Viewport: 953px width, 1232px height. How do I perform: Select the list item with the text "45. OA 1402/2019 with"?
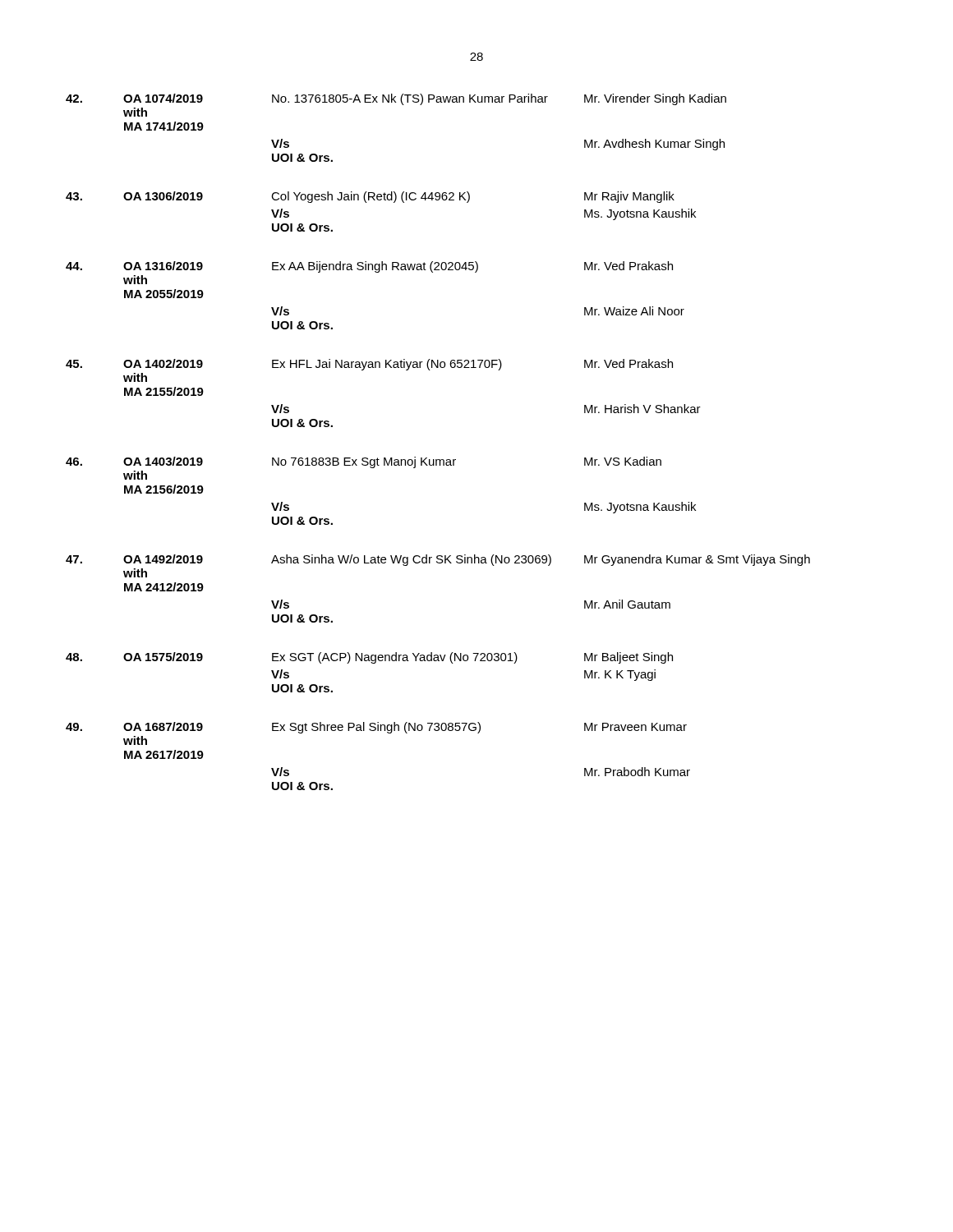click(369, 365)
